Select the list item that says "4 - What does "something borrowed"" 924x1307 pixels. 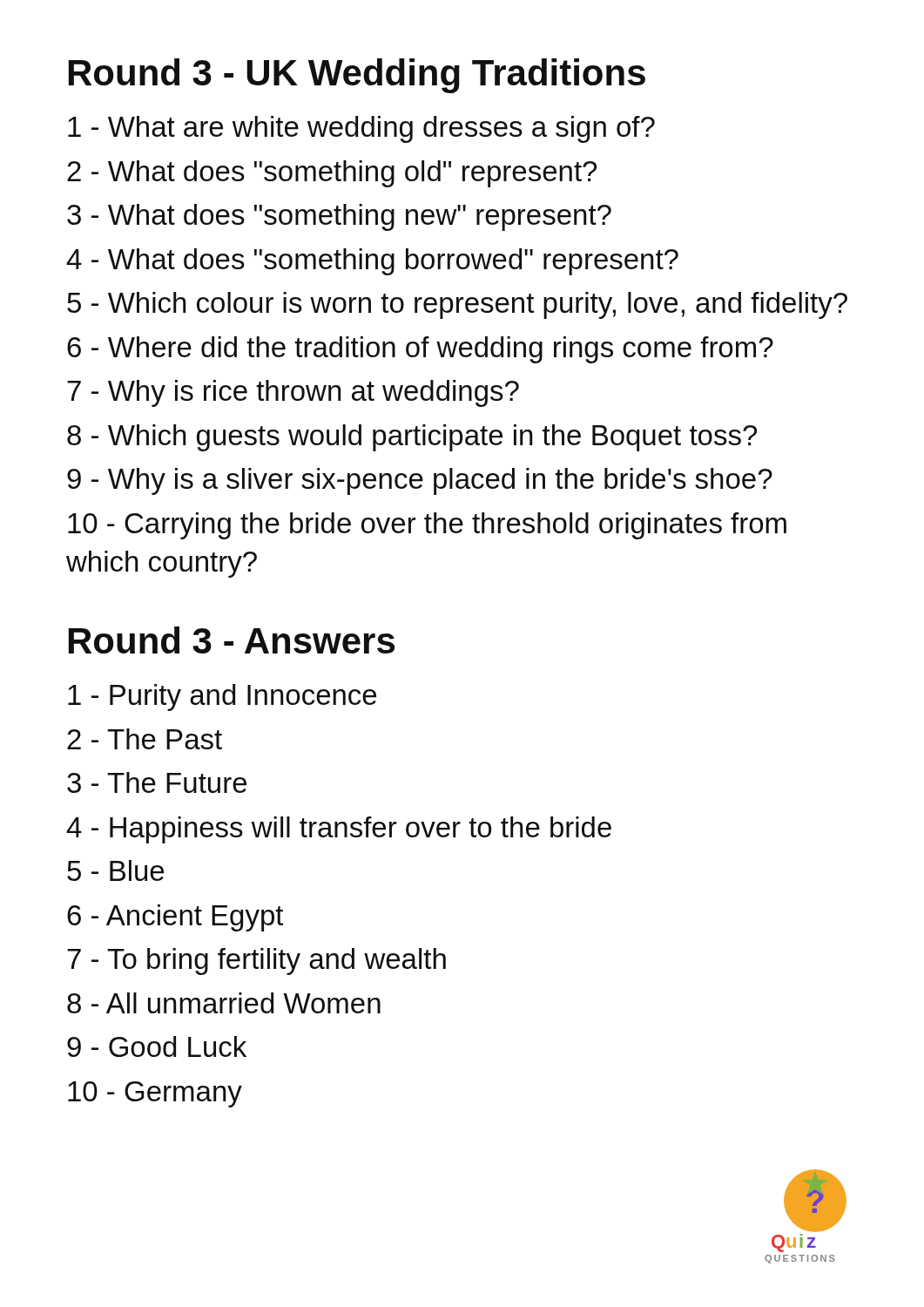click(x=373, y=259)
